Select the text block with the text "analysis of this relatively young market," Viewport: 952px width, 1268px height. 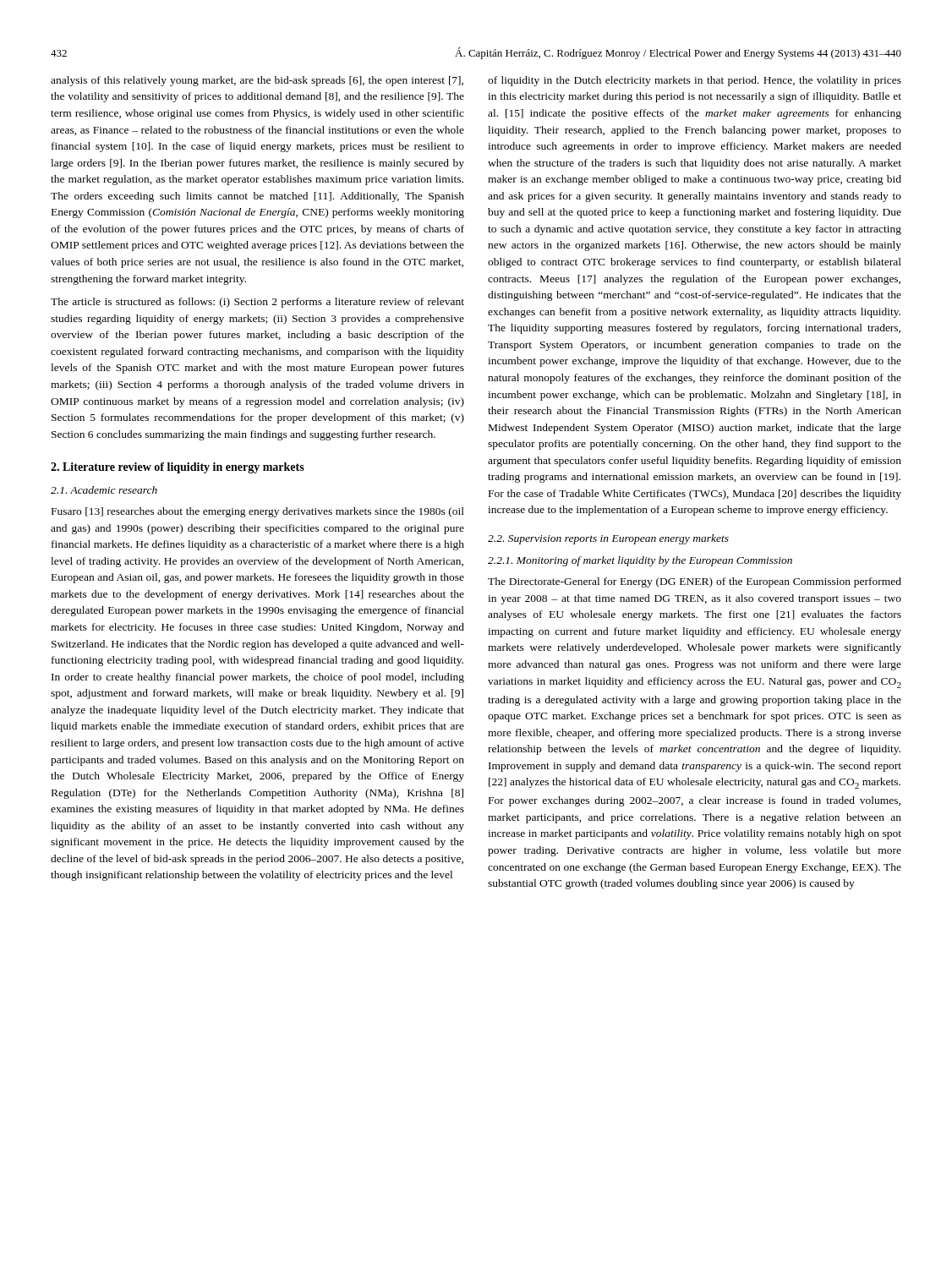[x=257, y=179]
